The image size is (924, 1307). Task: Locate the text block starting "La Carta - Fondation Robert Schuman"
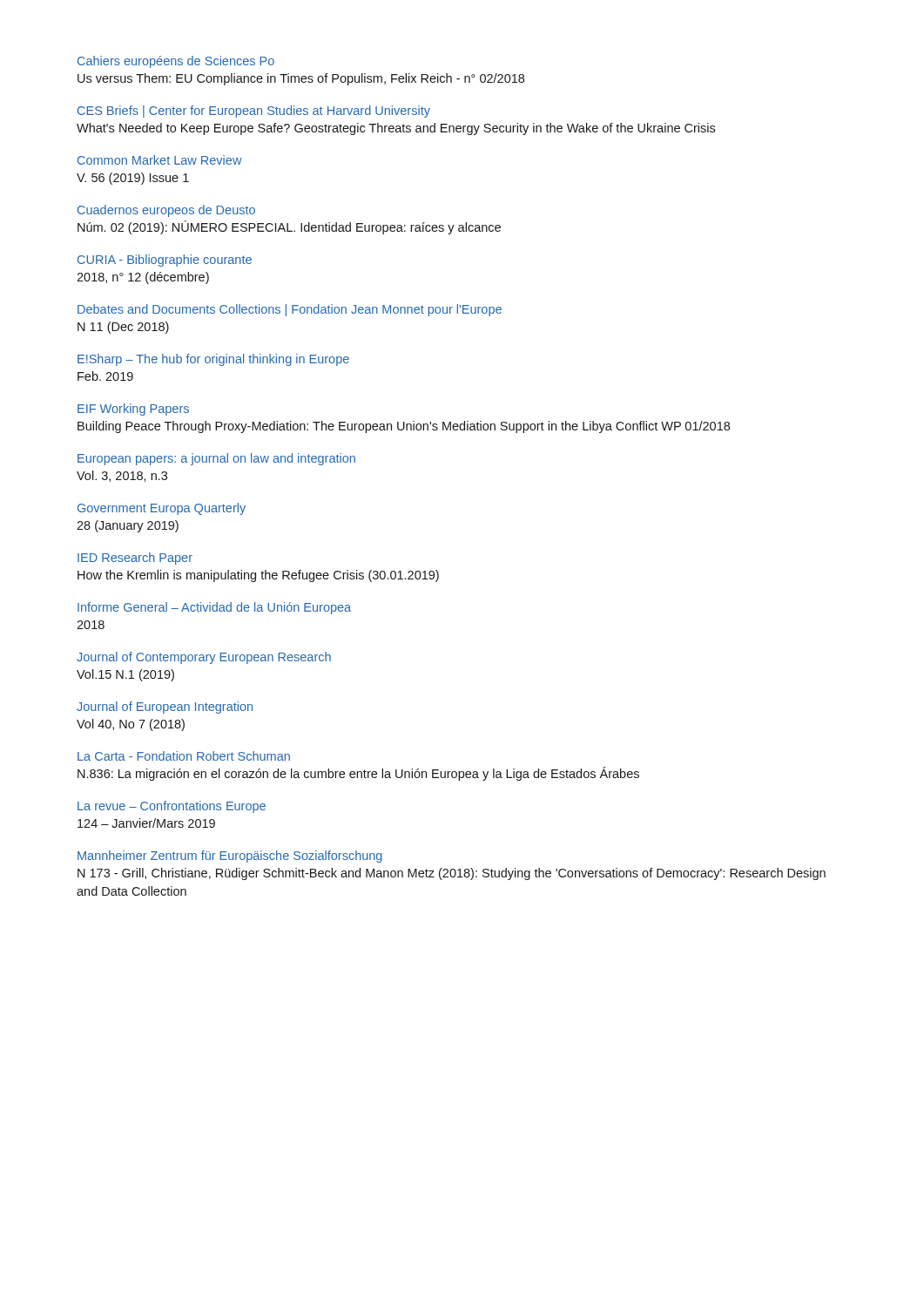(462, 765)
